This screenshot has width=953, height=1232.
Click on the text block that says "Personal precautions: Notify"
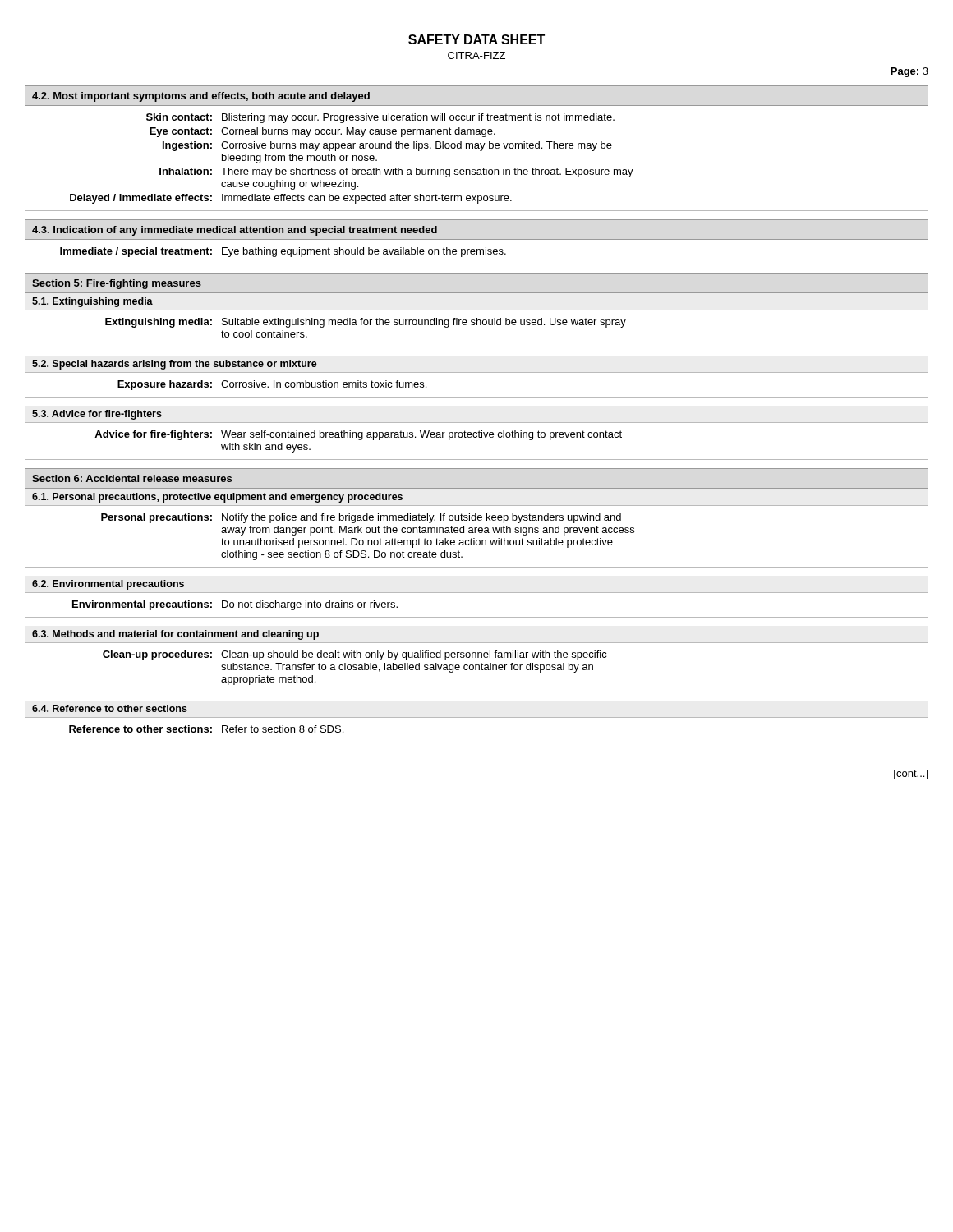[x=476, y=536]
